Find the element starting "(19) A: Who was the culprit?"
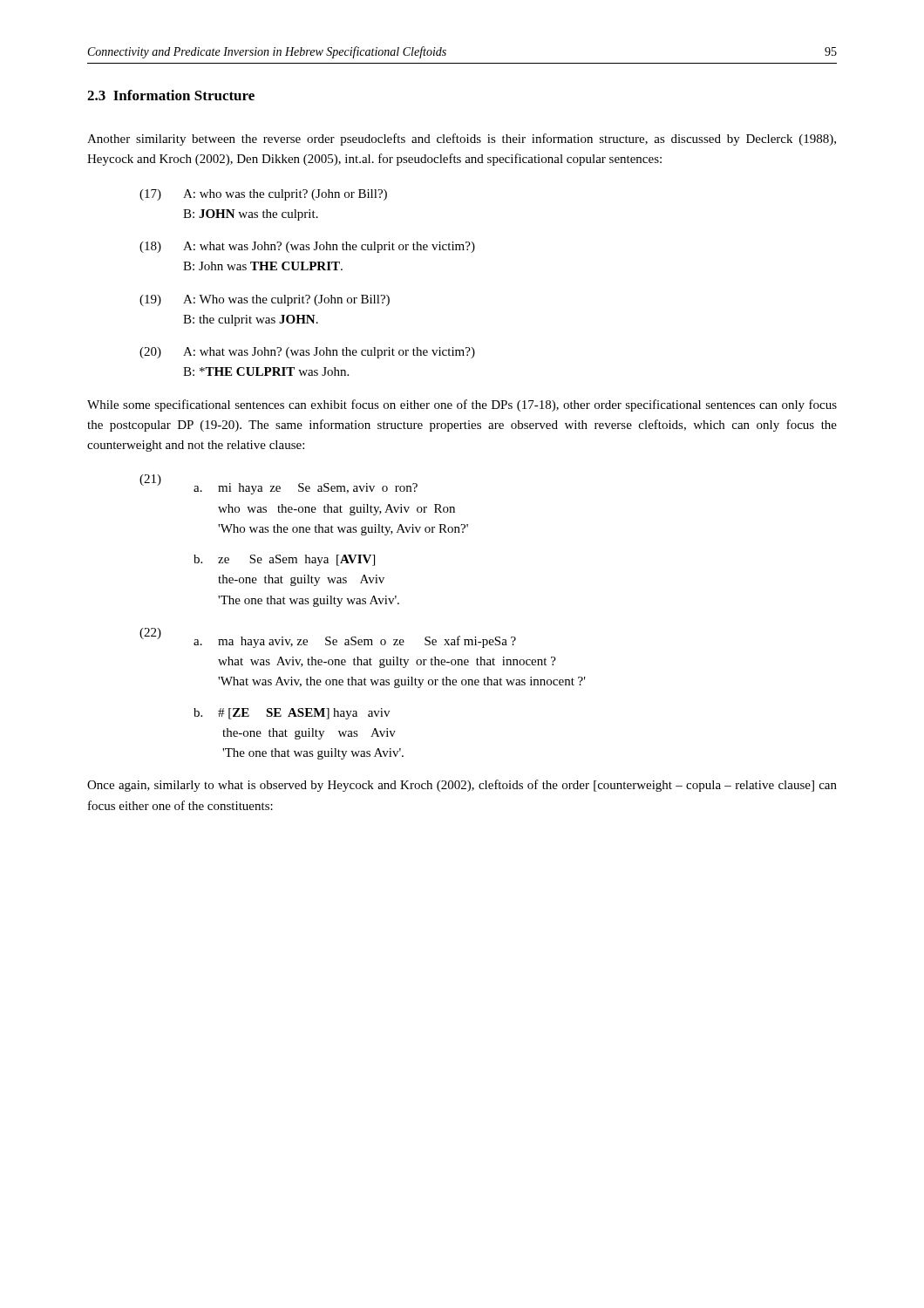 265,300
